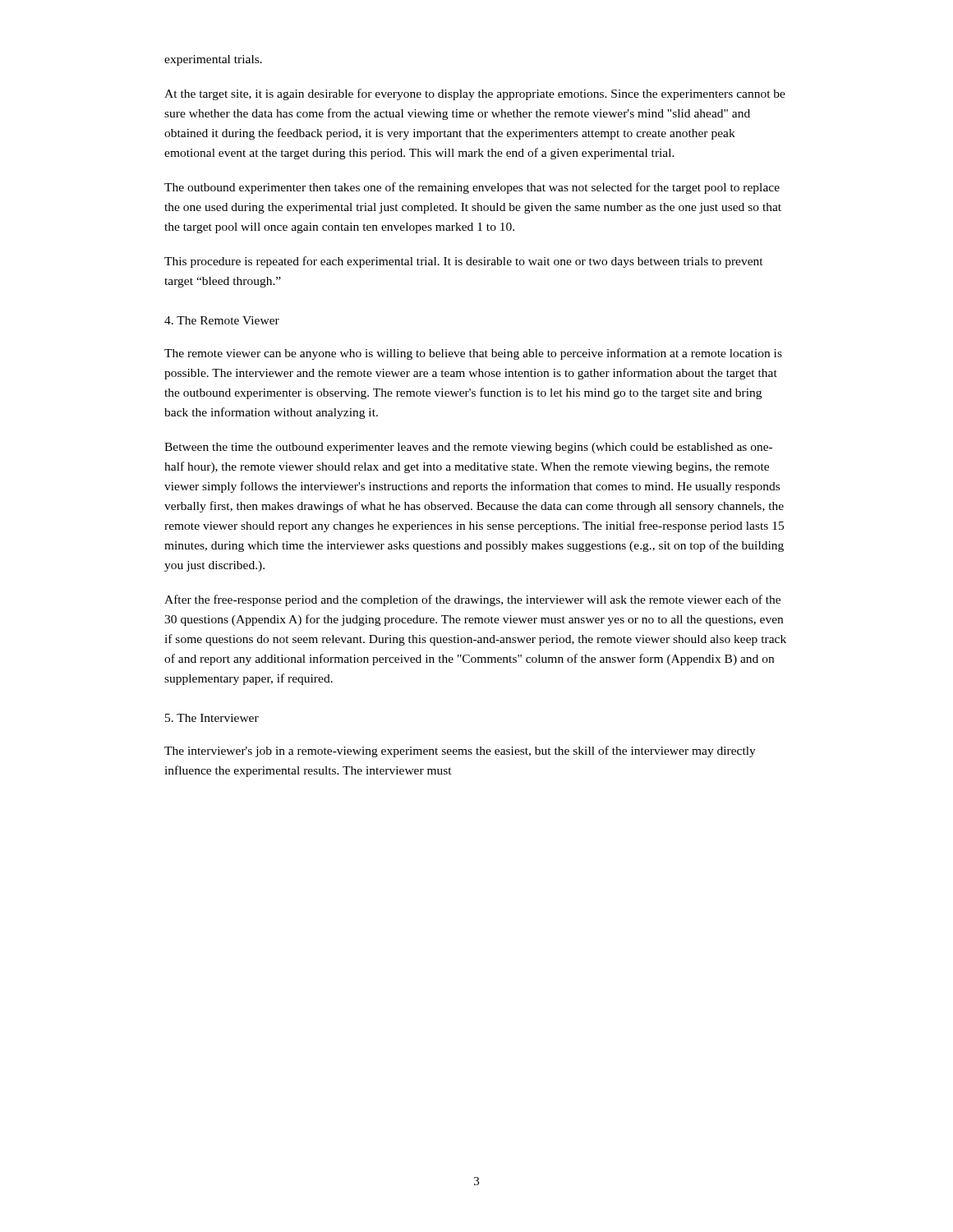Point to the element starting "The interviewer's job in a remote-viewing experiment"
The height and width of the screenshot is (1232, 953).
(460, 761)
